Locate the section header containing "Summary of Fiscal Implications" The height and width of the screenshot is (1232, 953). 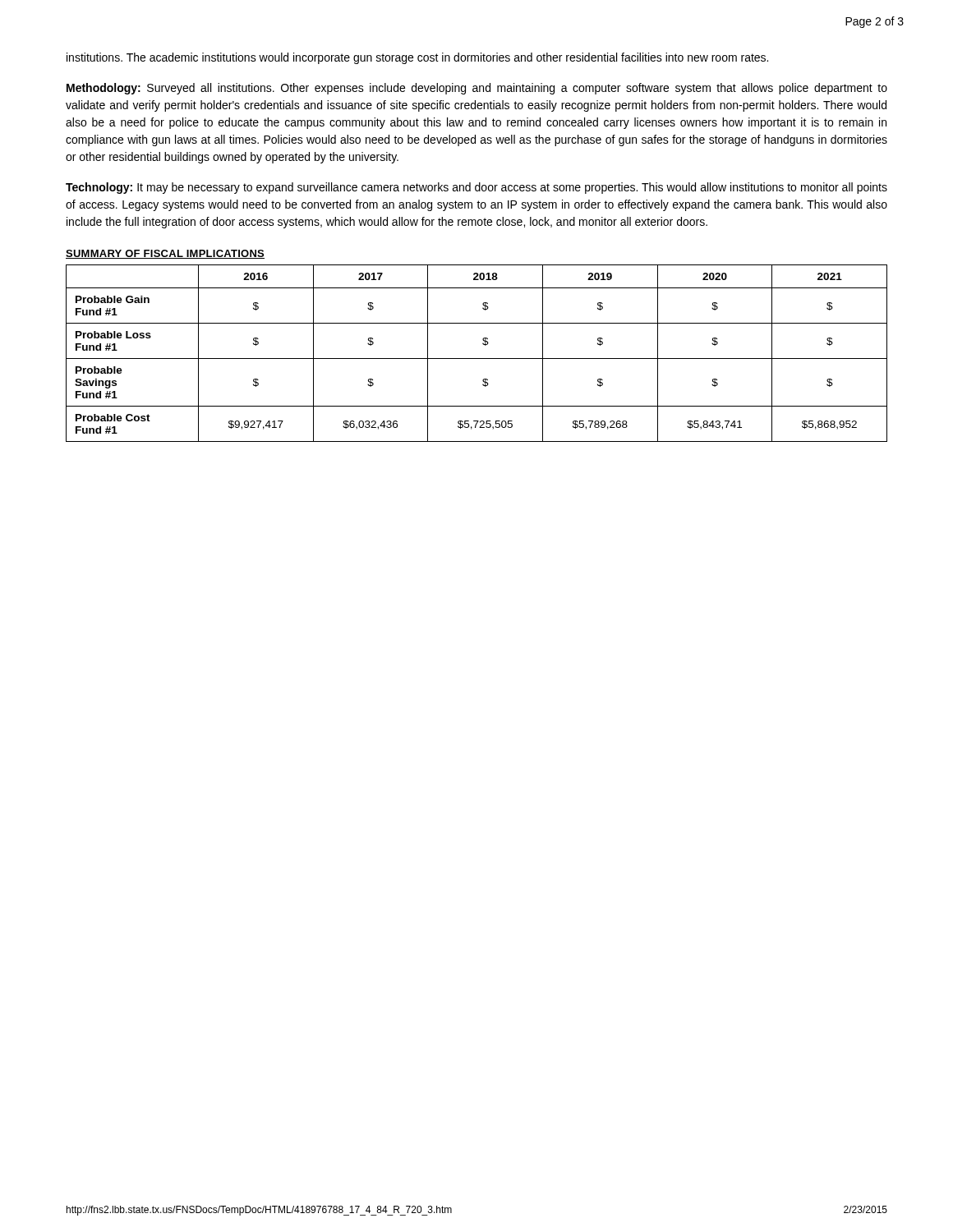pos(165,253)
